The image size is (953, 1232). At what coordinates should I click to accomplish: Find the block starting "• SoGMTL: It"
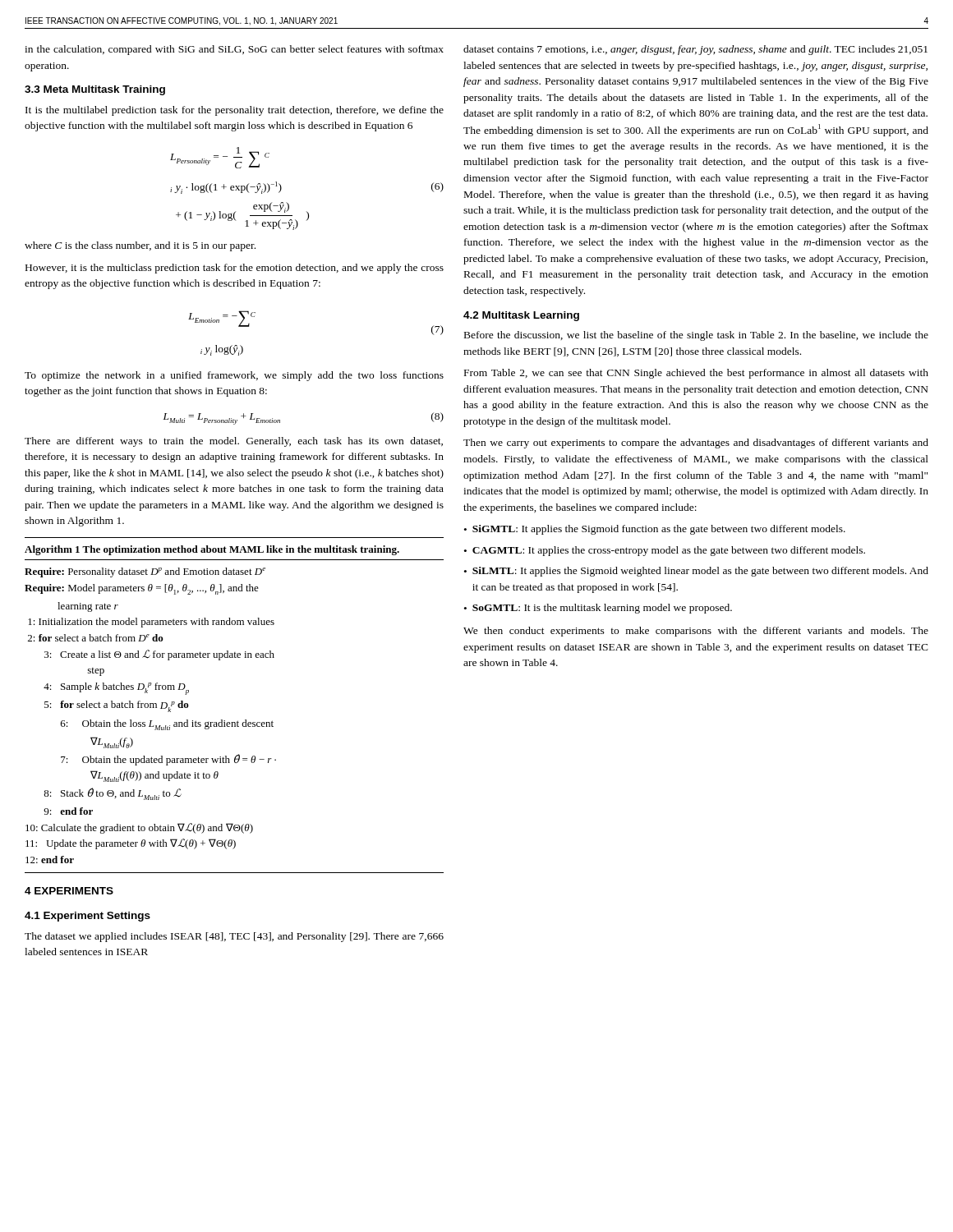[696, 608]
